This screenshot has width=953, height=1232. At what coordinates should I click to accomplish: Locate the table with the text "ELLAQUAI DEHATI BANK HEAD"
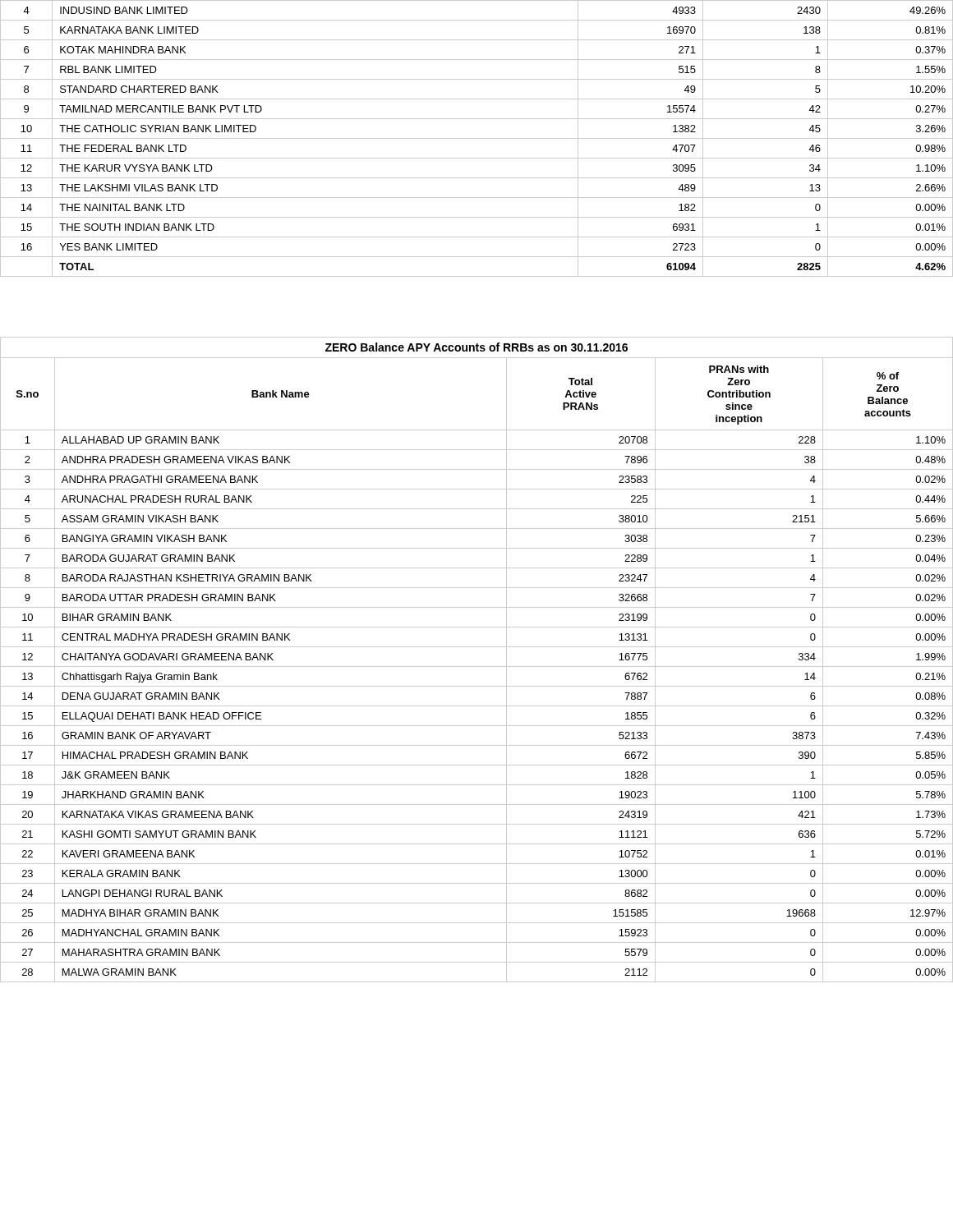coord(476,659)
